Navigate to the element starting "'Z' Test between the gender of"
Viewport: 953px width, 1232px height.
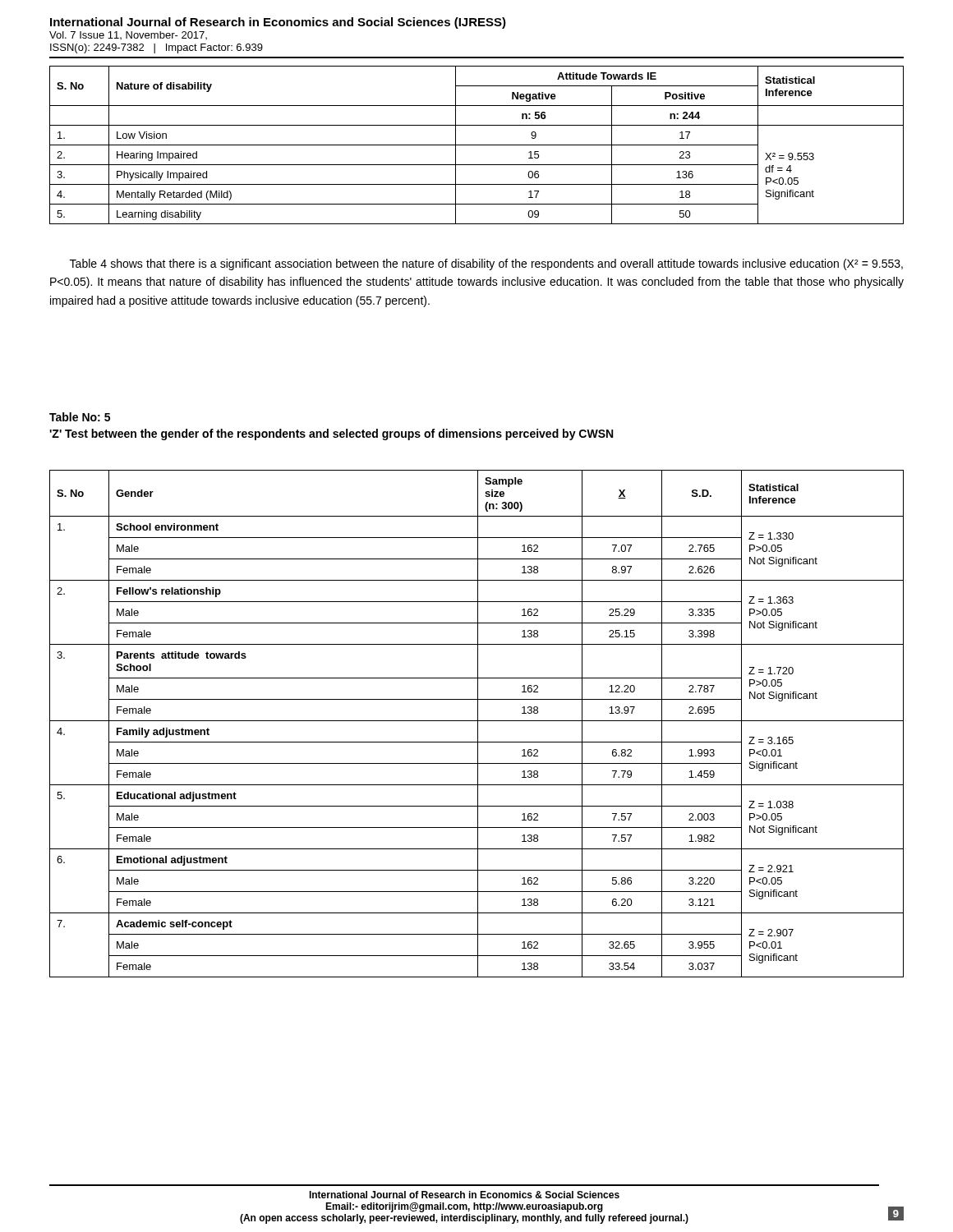coord(332,434)
